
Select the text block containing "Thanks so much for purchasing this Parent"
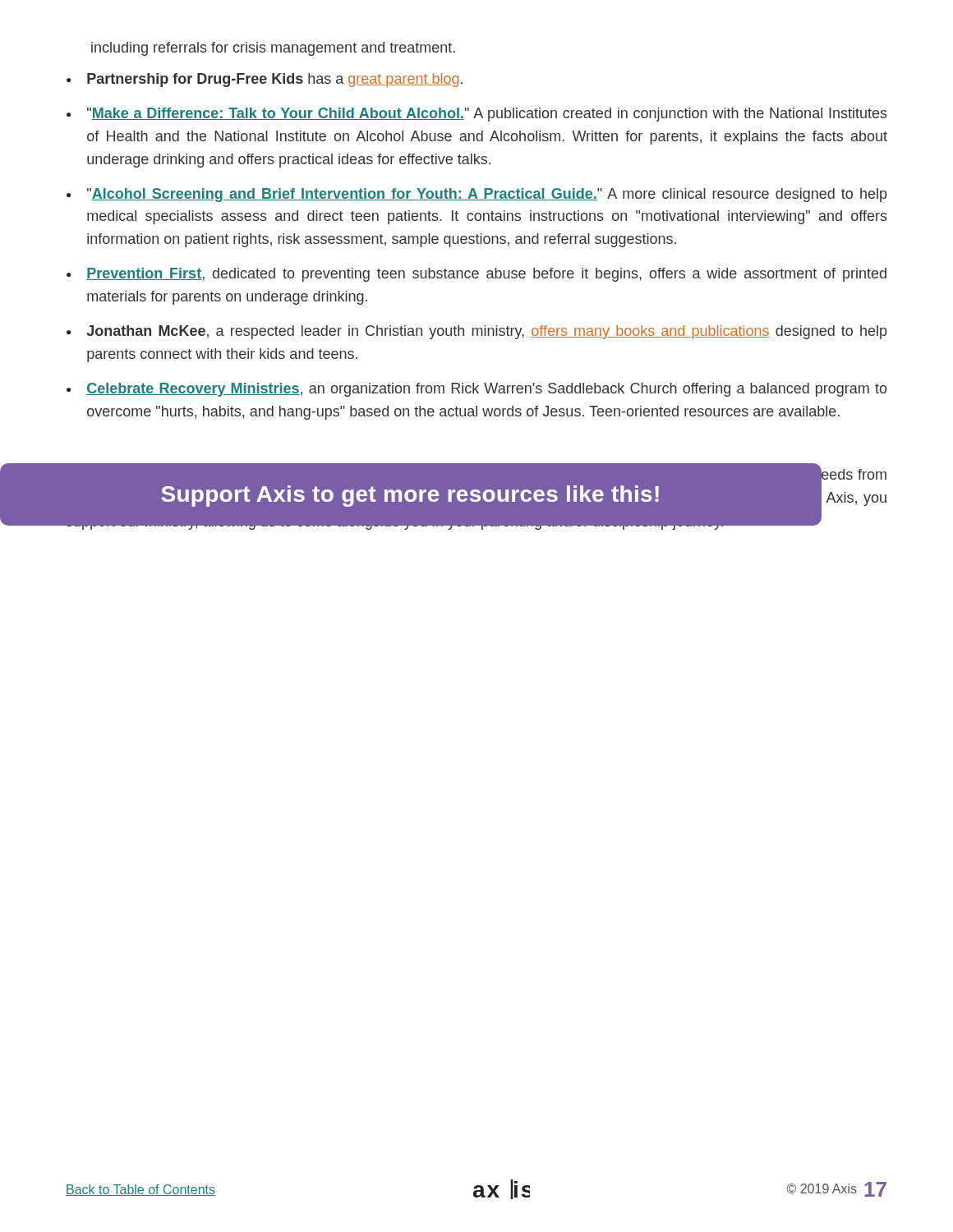pyautogui.click(x=476, y=498)
